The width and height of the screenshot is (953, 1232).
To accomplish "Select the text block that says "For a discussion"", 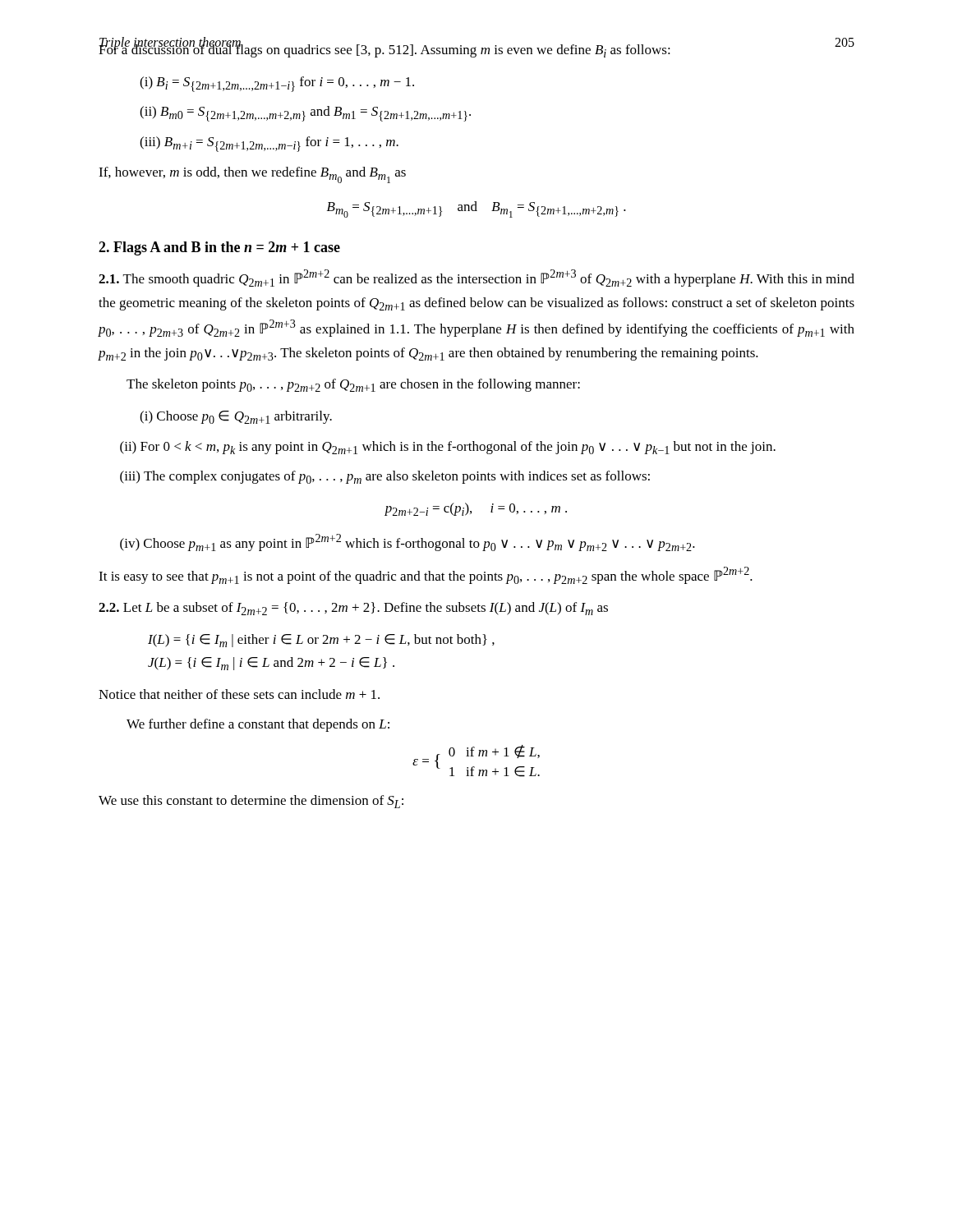I will pos(476,51).
